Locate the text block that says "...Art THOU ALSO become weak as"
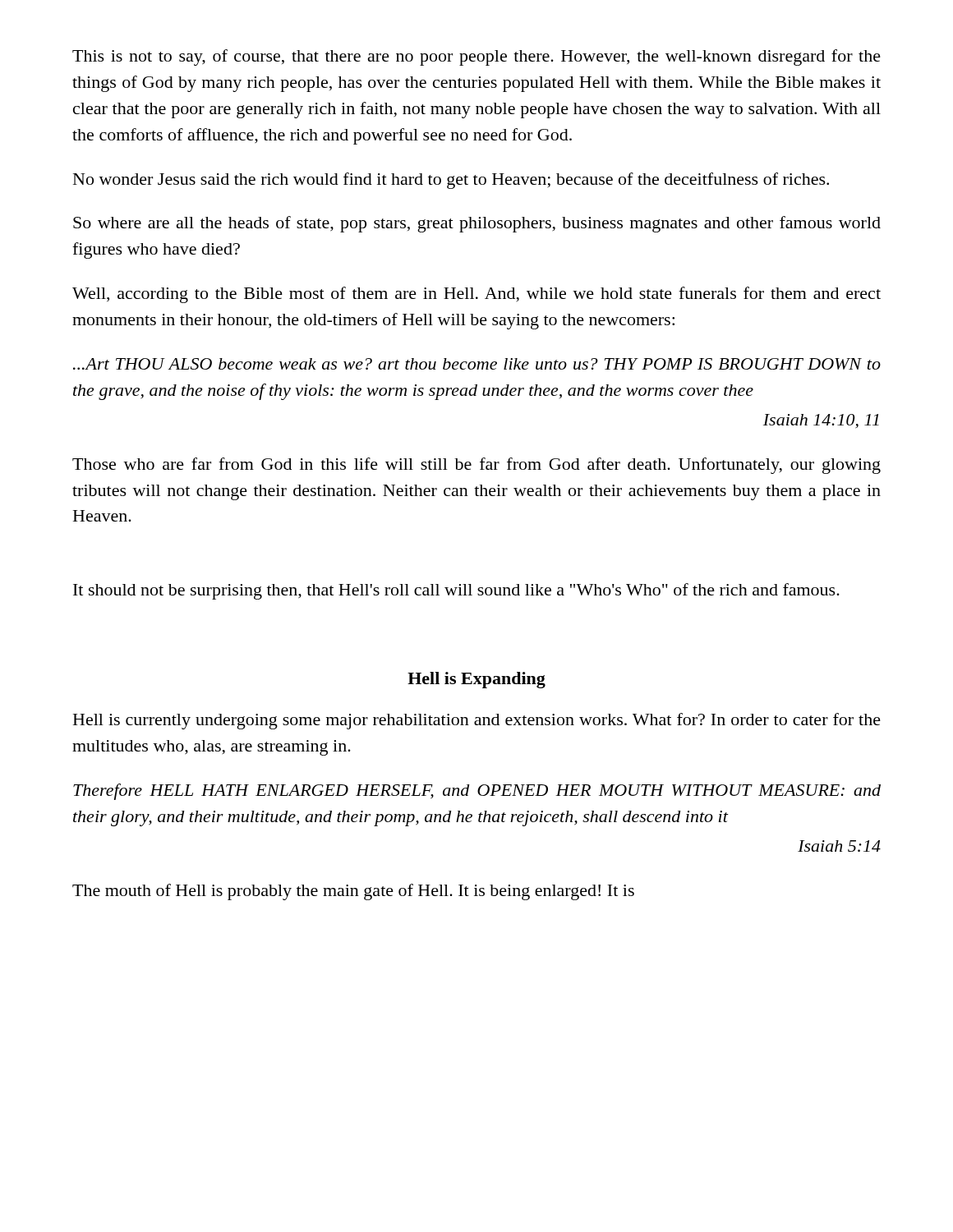Screen dimensions: 1232x953 click(476, 377)
